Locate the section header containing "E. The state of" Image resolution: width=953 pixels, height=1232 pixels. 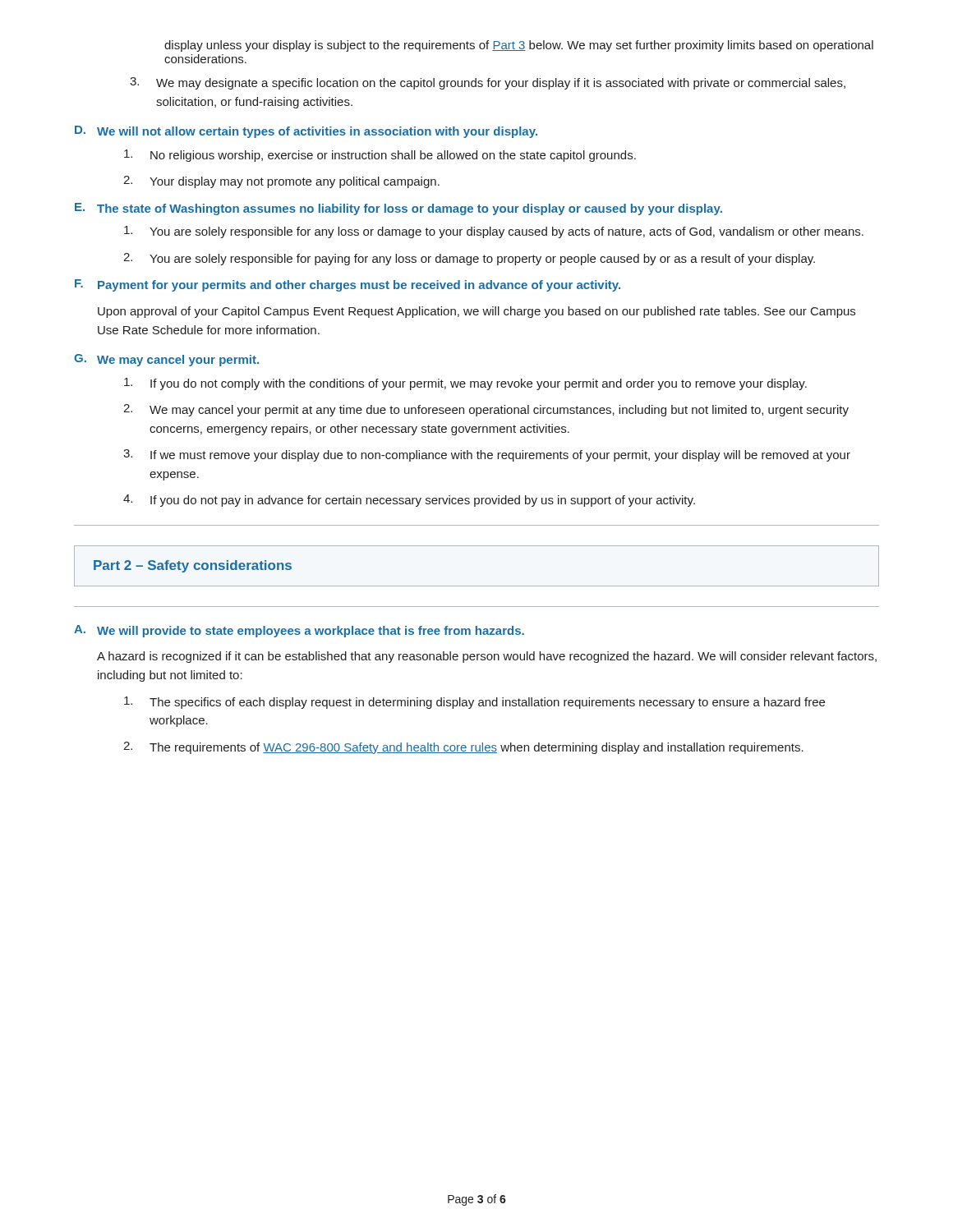(476, 208)
